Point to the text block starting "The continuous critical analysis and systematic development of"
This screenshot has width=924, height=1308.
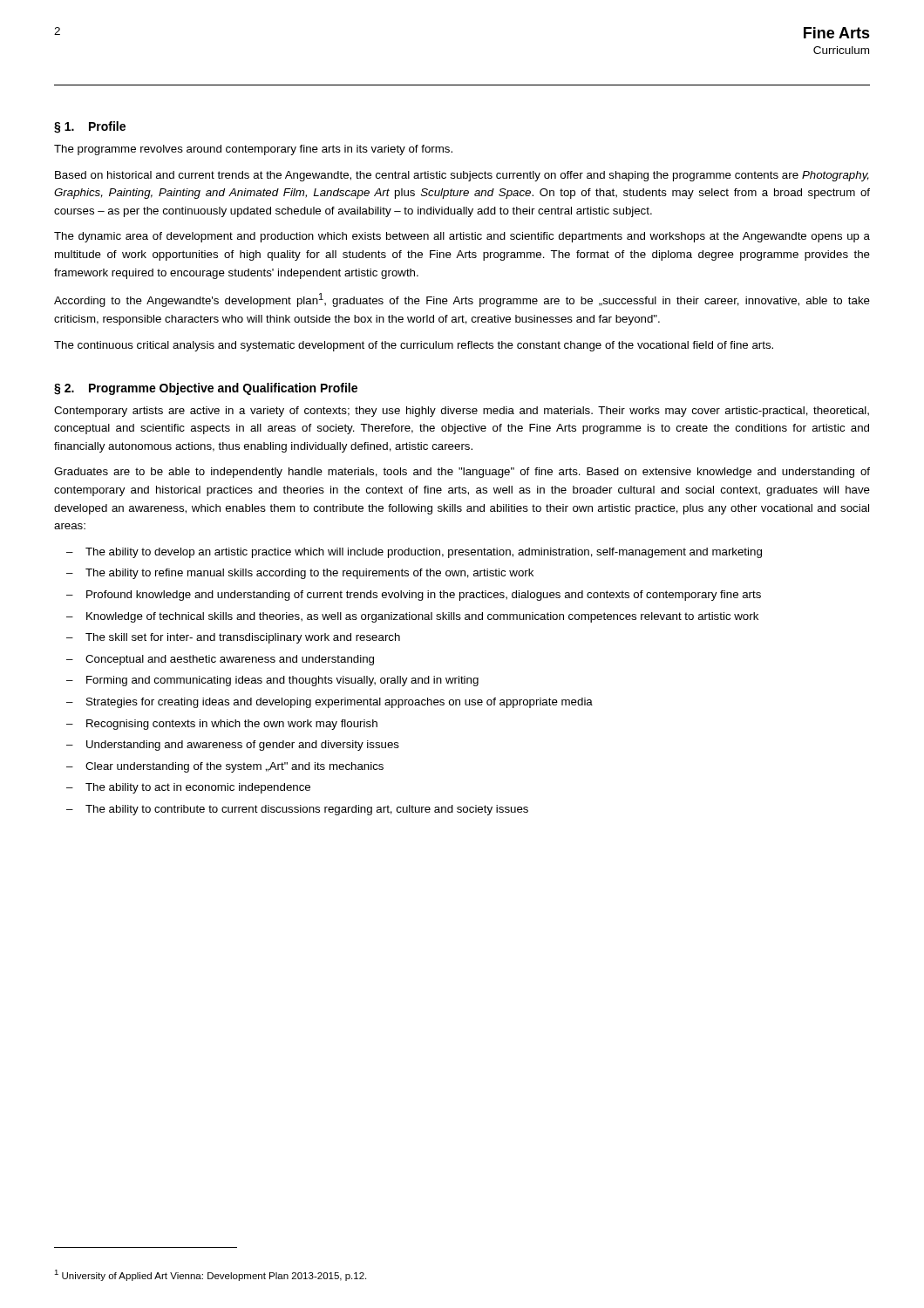click(x=414, y=345)
